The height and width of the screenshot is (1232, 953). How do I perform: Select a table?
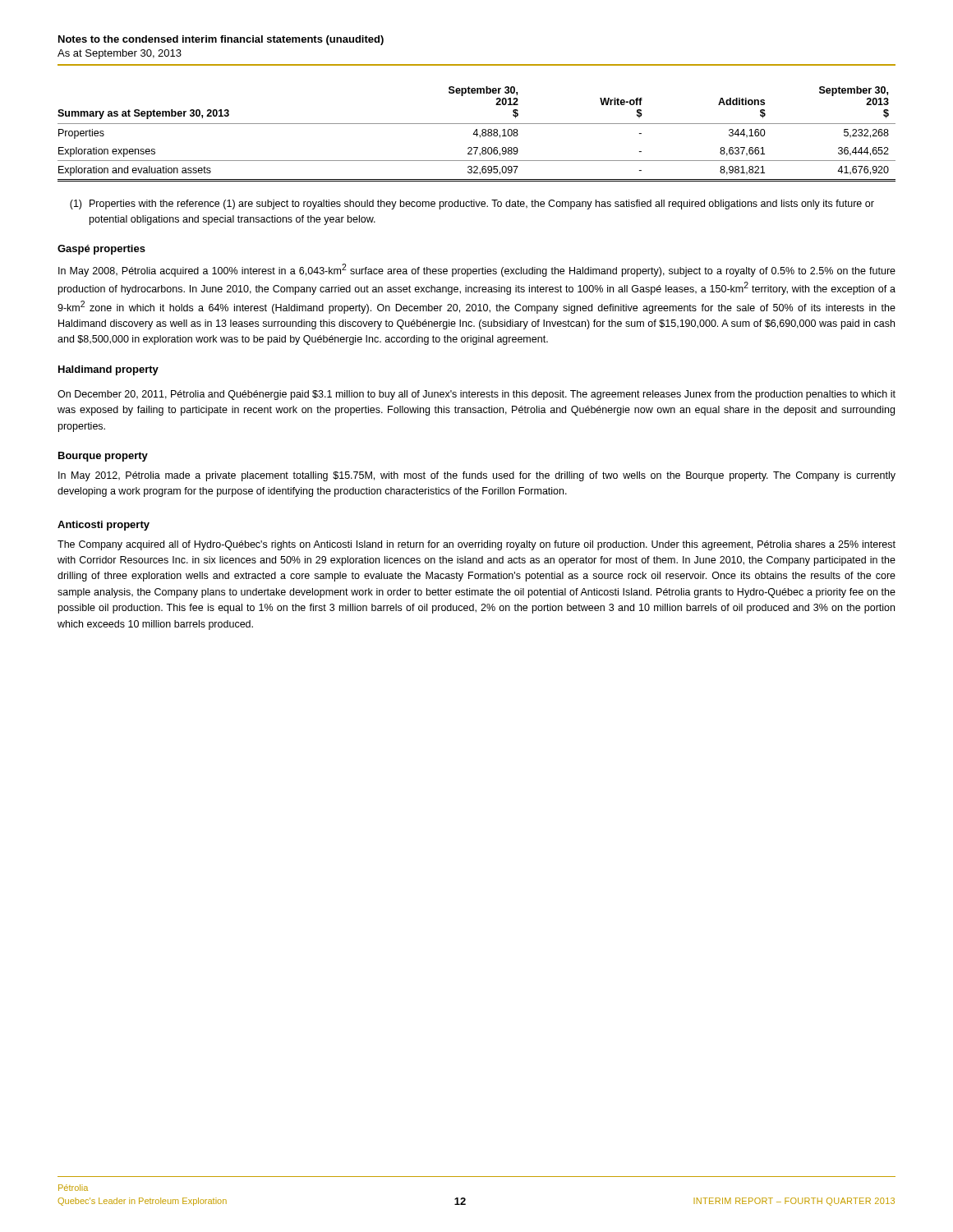pyautogui.click(x=476, y=131)
